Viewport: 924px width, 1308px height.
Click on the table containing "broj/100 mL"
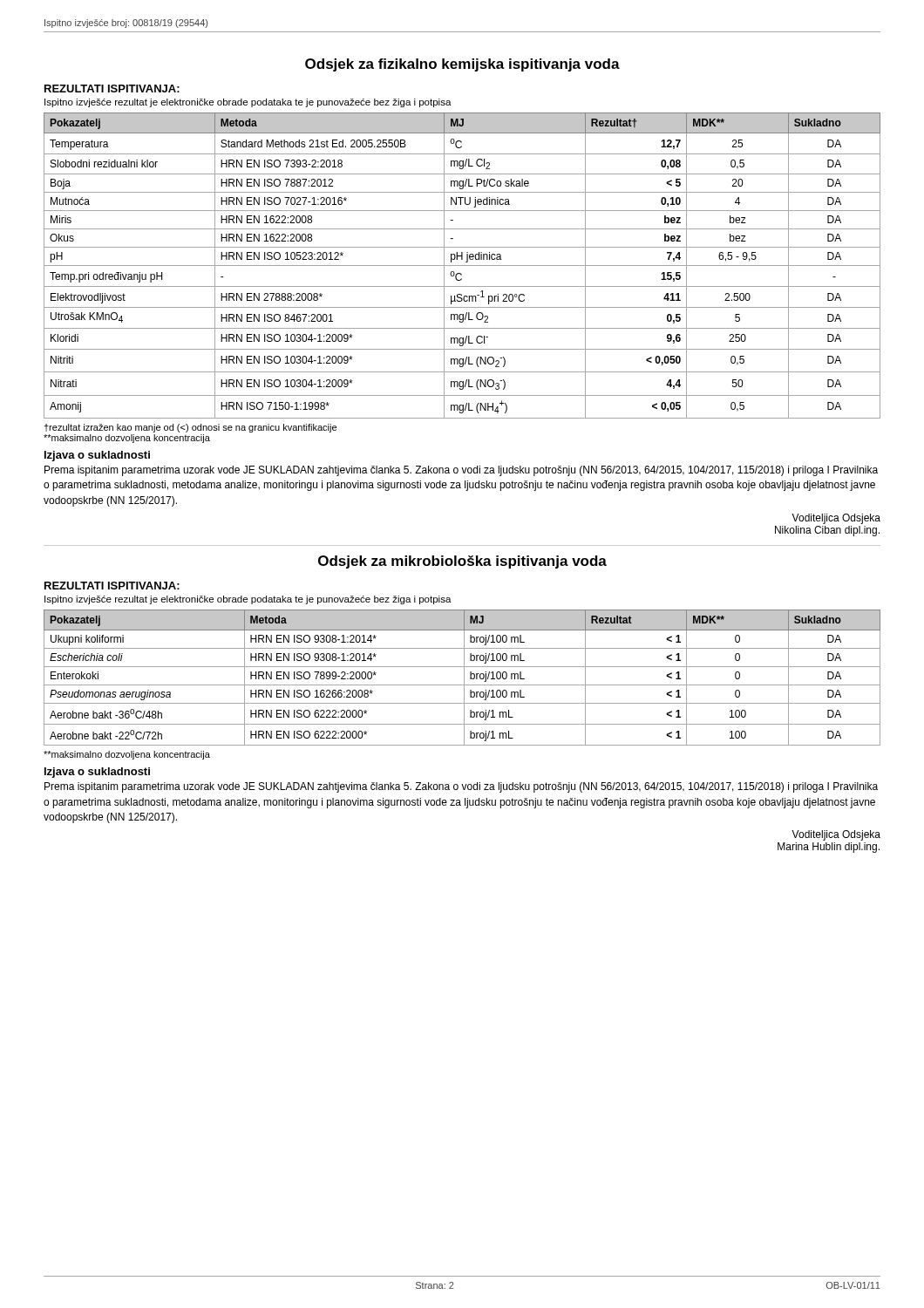click(x=462, y=678)
